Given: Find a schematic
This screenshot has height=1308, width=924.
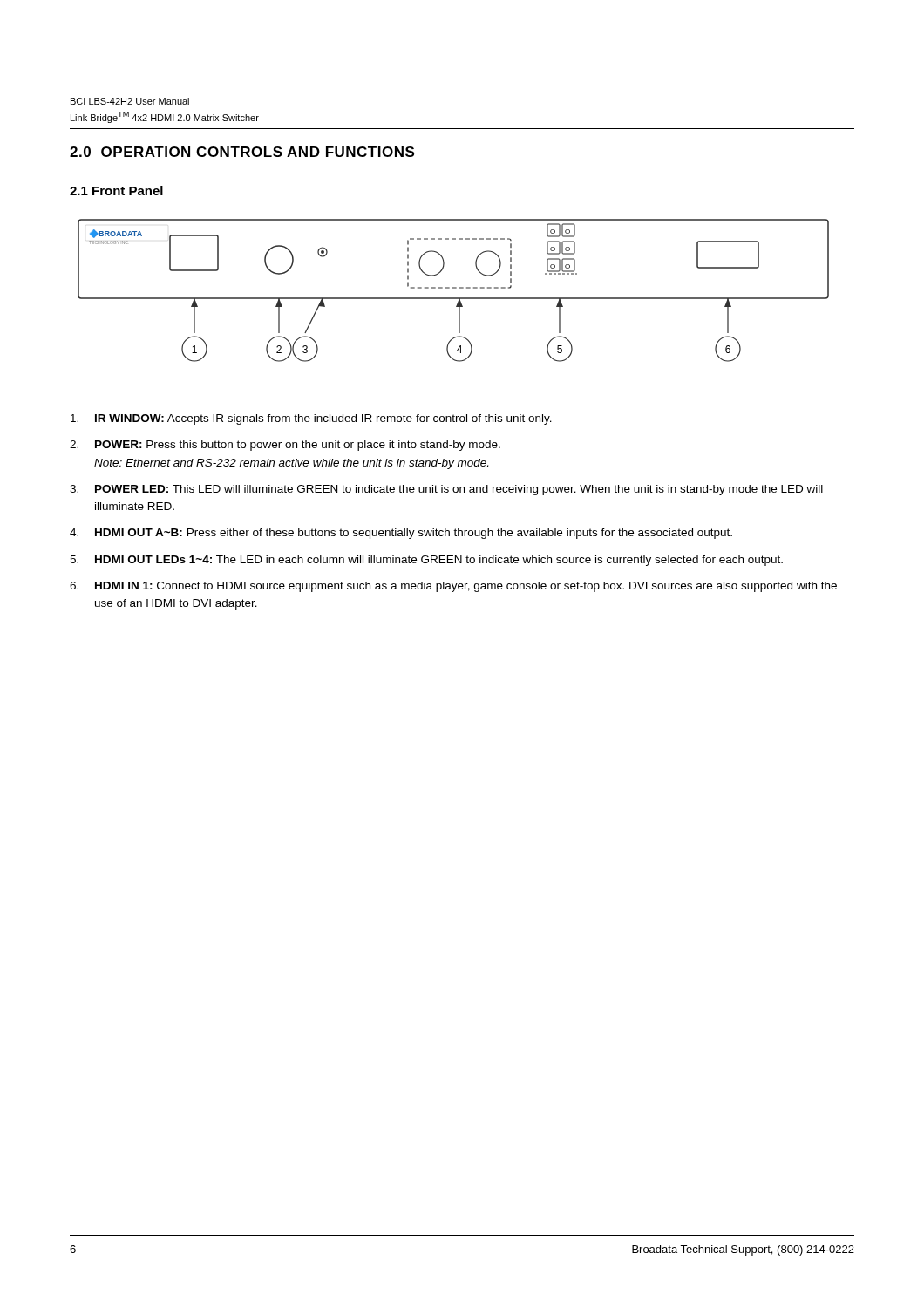Looking at the screenshot, I should point(462,307).
